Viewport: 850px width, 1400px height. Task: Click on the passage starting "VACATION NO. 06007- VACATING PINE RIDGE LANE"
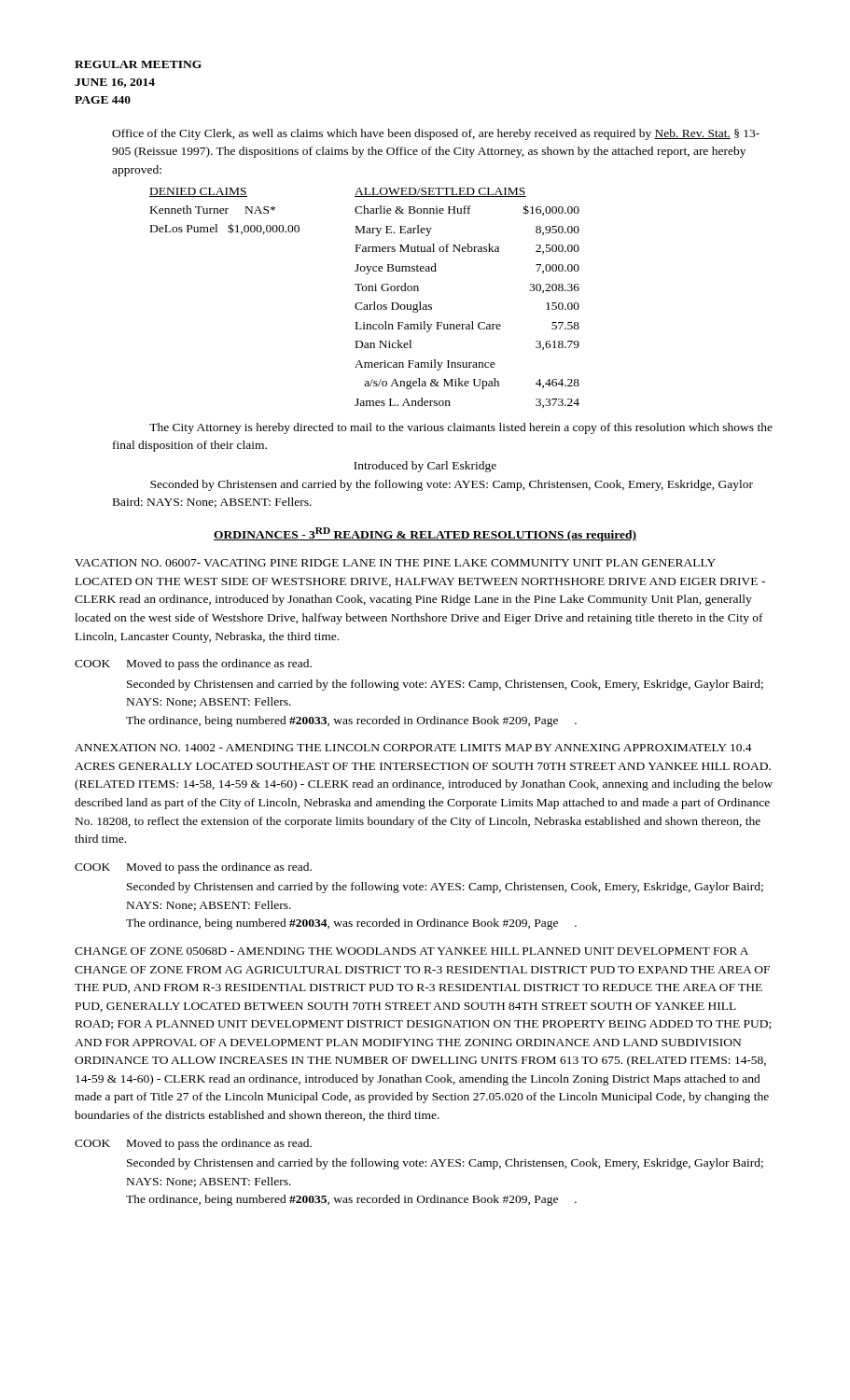click(x=420, y=599)
